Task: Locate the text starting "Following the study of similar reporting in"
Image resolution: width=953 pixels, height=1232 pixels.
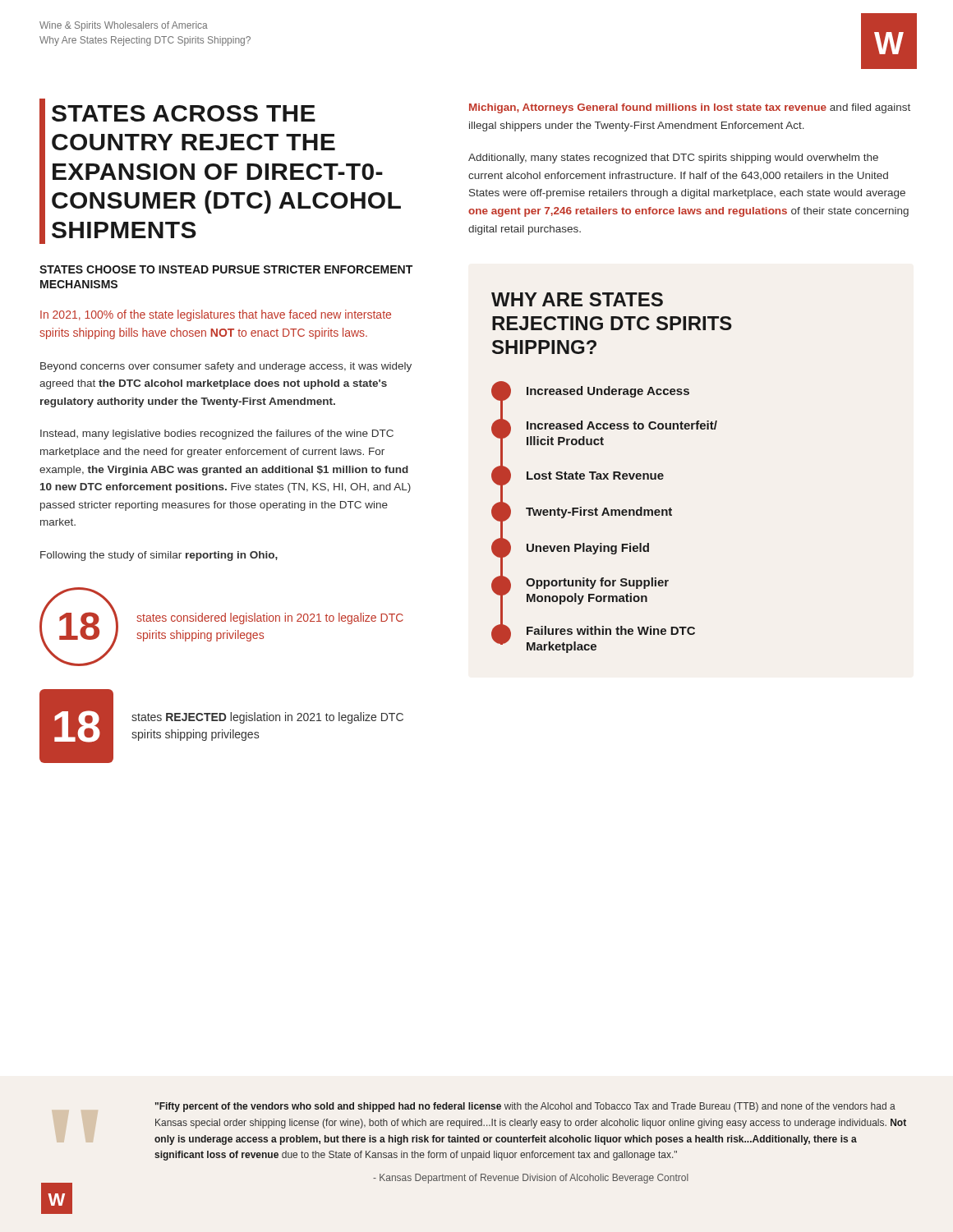Action: (x=159, y=555)
